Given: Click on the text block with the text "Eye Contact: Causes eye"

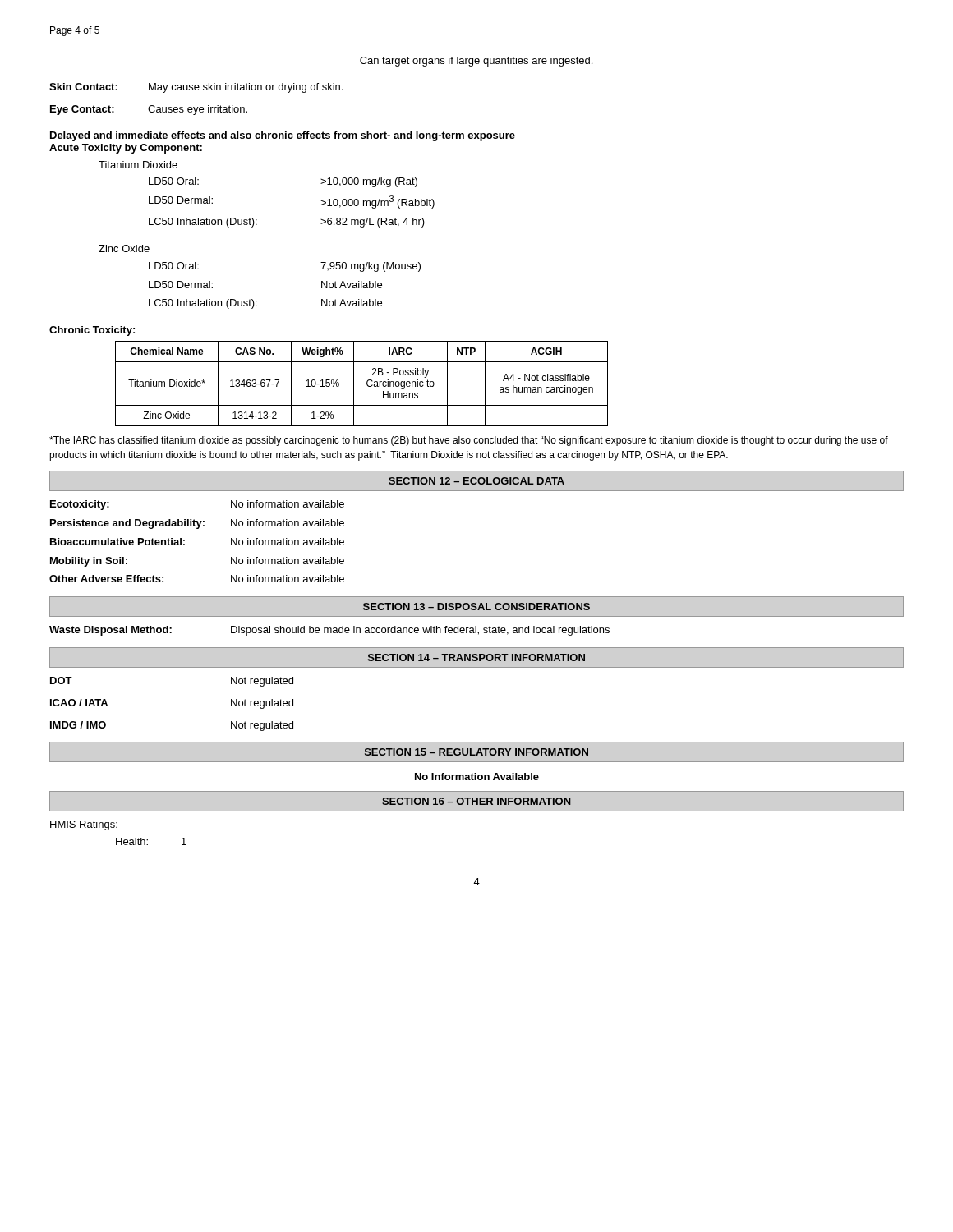Looking at the screenshot, I should tap(149, 109).
